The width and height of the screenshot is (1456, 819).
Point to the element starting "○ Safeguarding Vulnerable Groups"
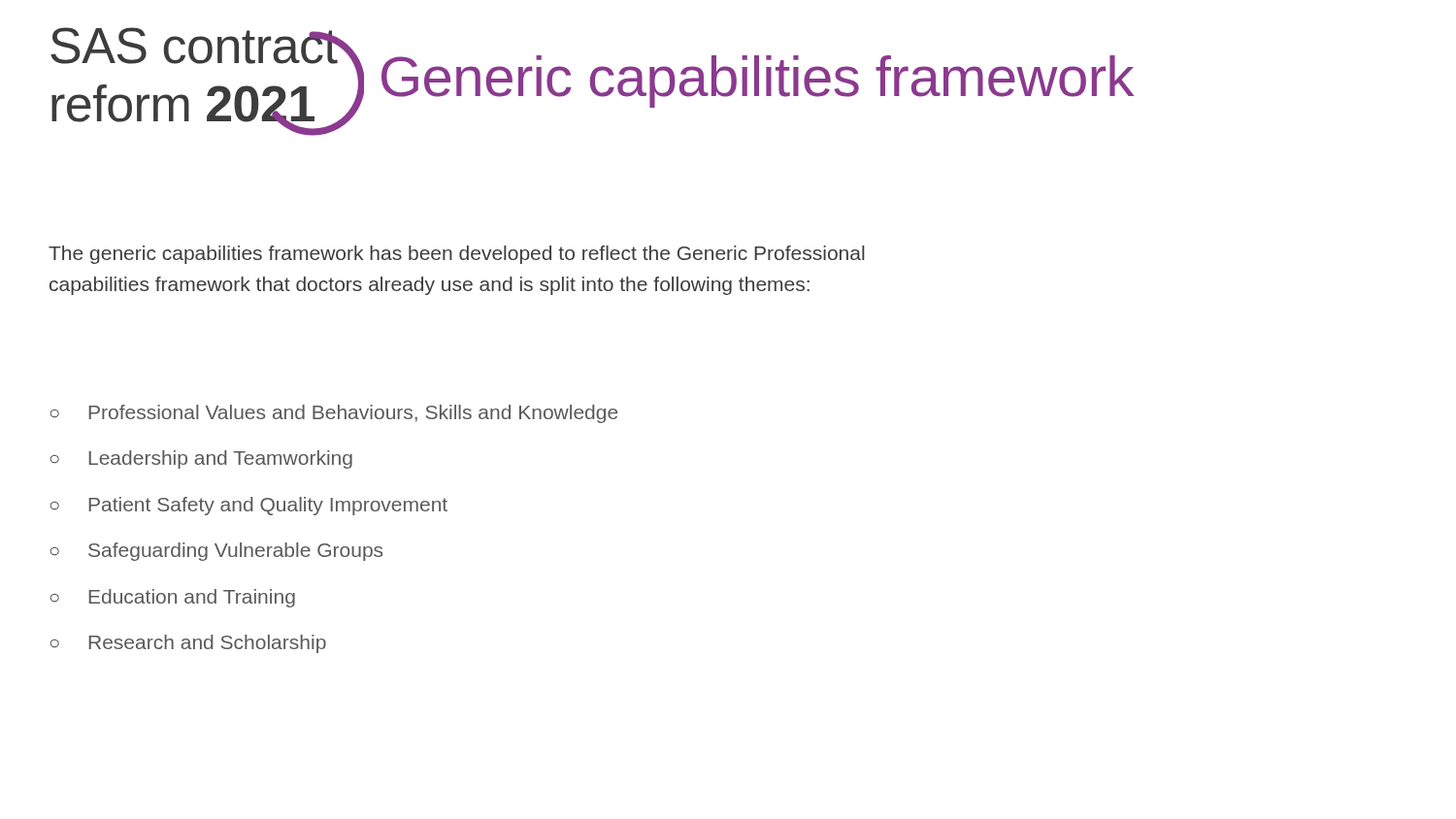click(216, 550)
